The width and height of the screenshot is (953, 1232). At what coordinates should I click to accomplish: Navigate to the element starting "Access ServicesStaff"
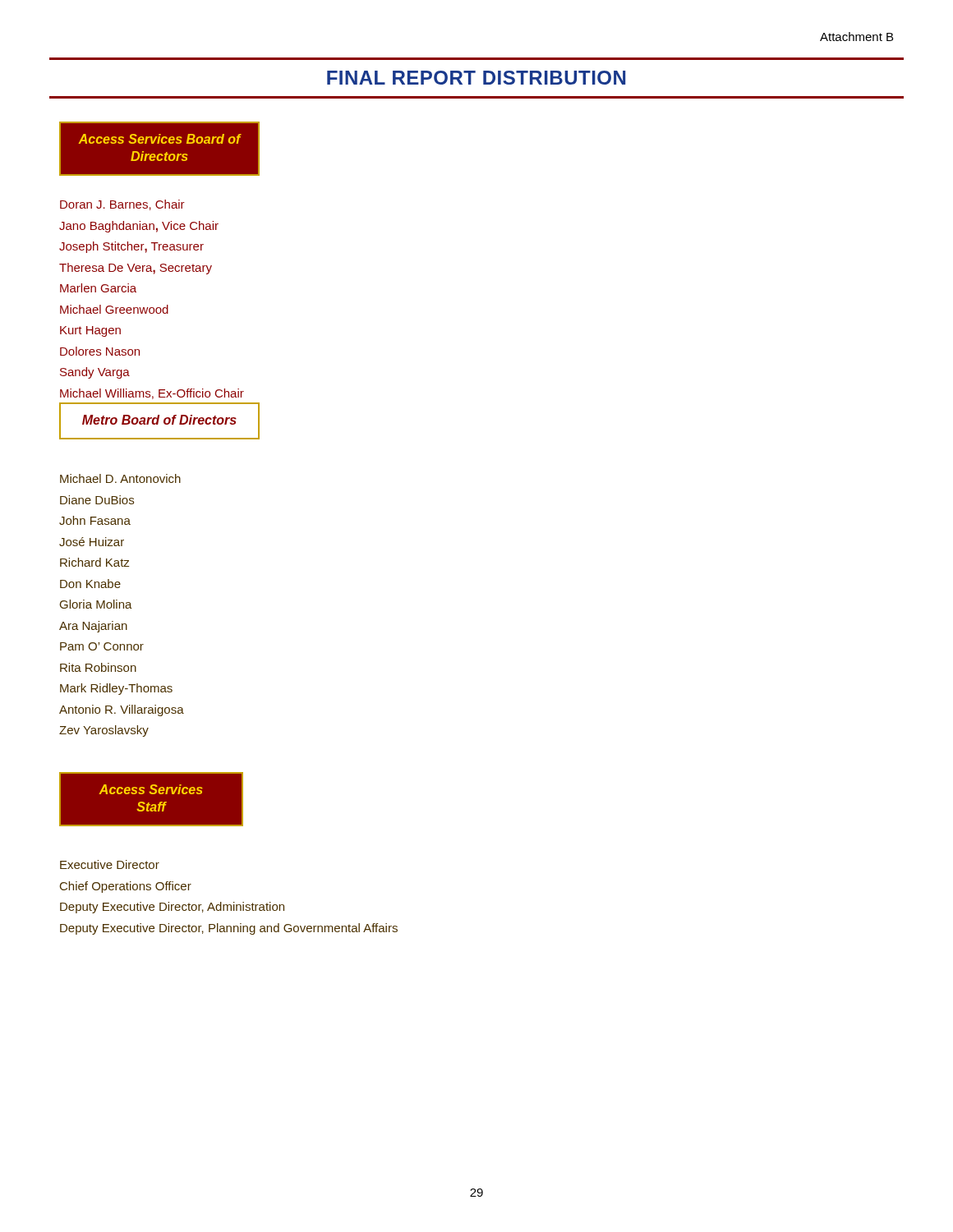[x=151, y=799]
